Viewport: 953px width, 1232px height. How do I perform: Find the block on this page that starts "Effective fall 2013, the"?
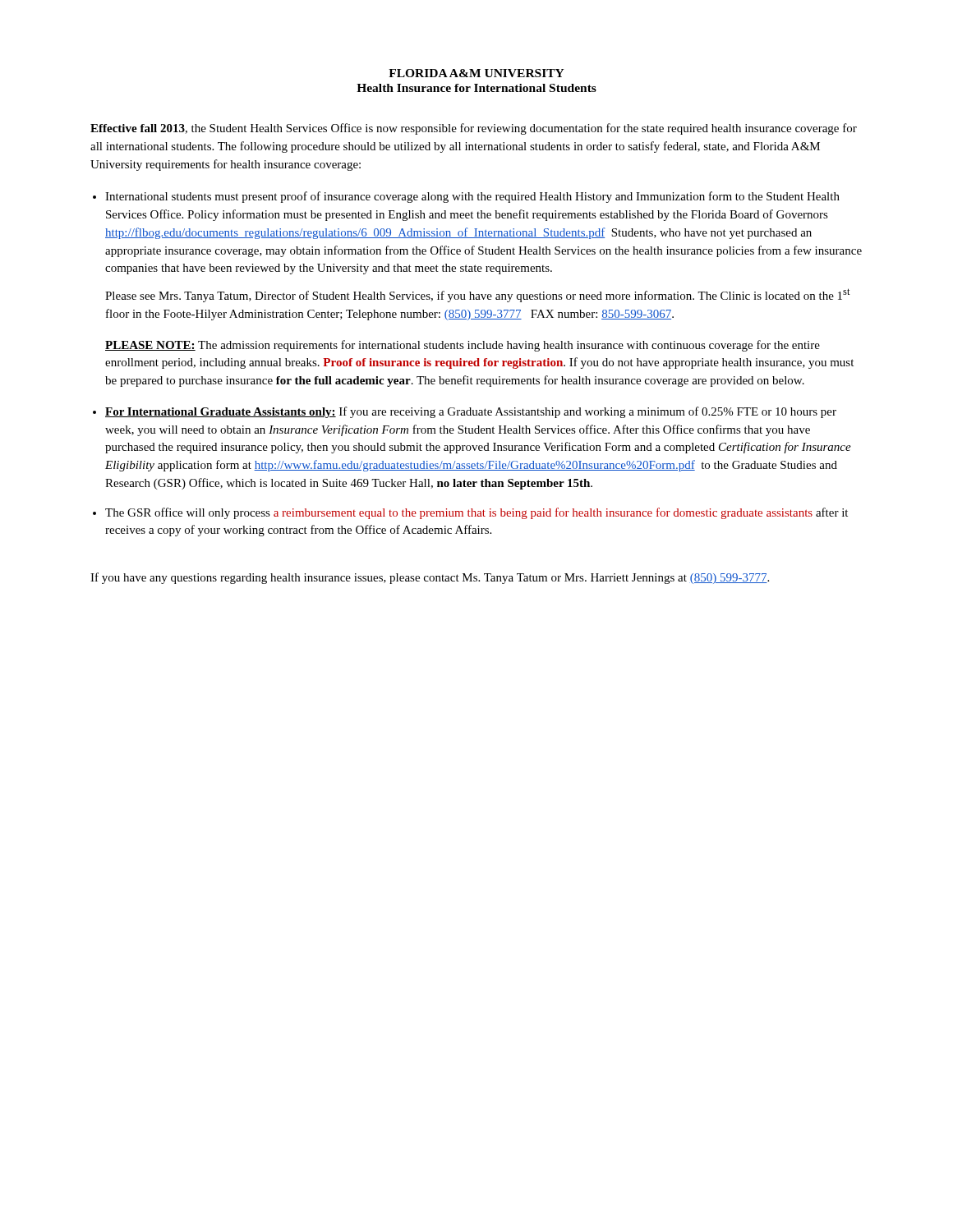[473, 146]
